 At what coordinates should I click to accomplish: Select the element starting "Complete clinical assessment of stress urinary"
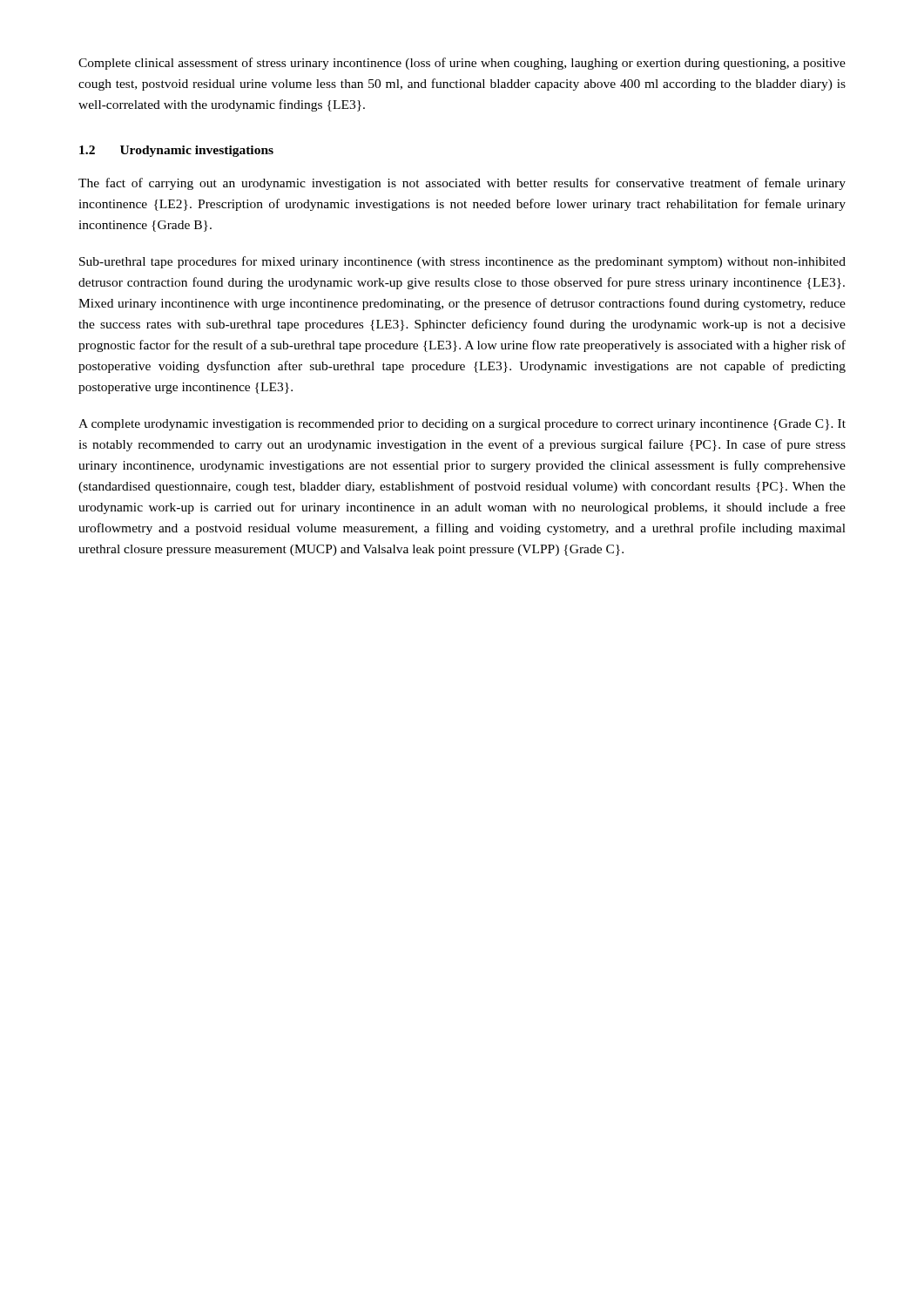pyautogui.click(x=462, y=83)
